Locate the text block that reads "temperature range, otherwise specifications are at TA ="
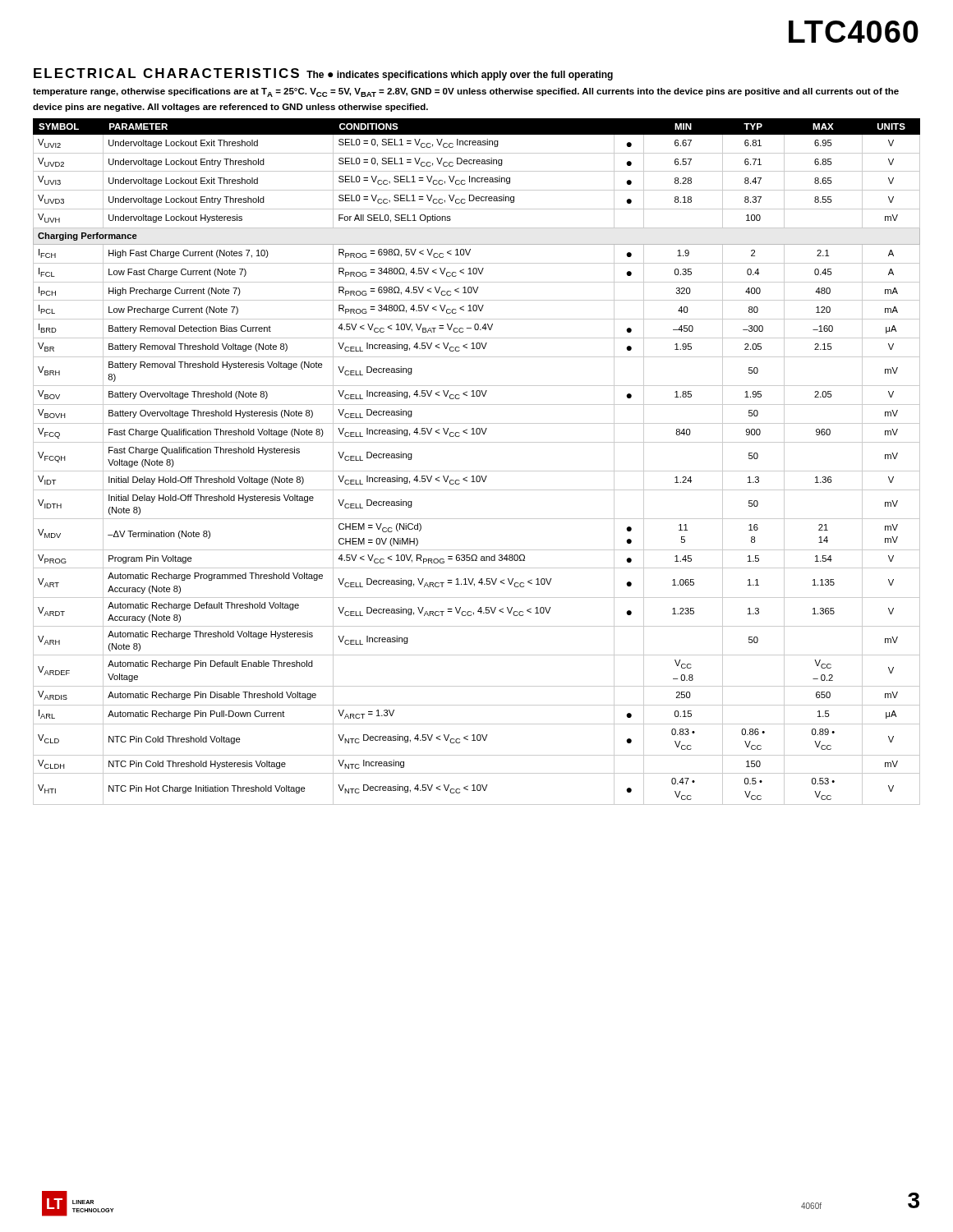Image resolution: width=953 pixels, height=1232 pixels. tap(466, 99)
